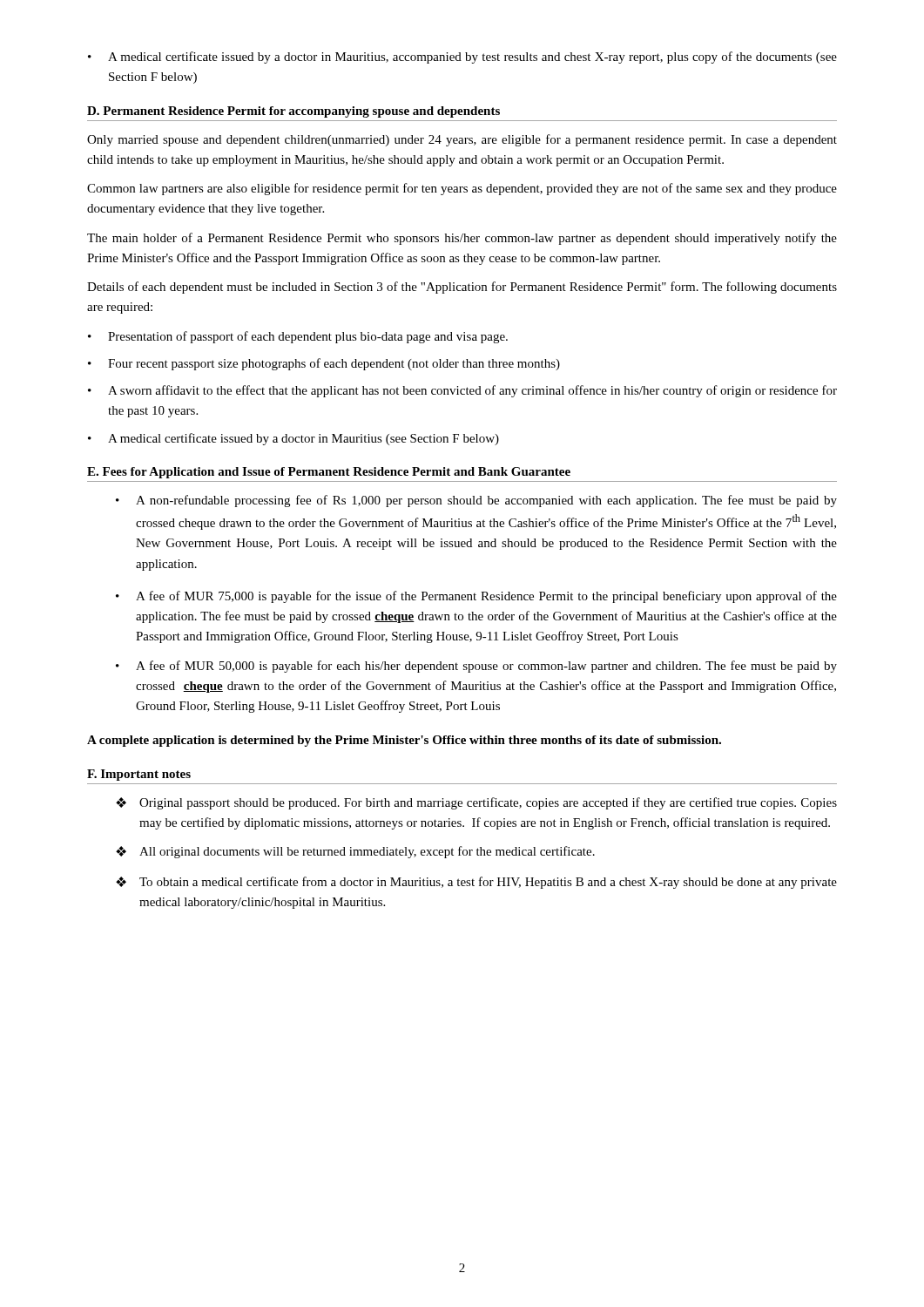The image size is (924, 1307).
Task: Select the text block that reads "Details of each dependent must be included"
Action: (462, 297)
